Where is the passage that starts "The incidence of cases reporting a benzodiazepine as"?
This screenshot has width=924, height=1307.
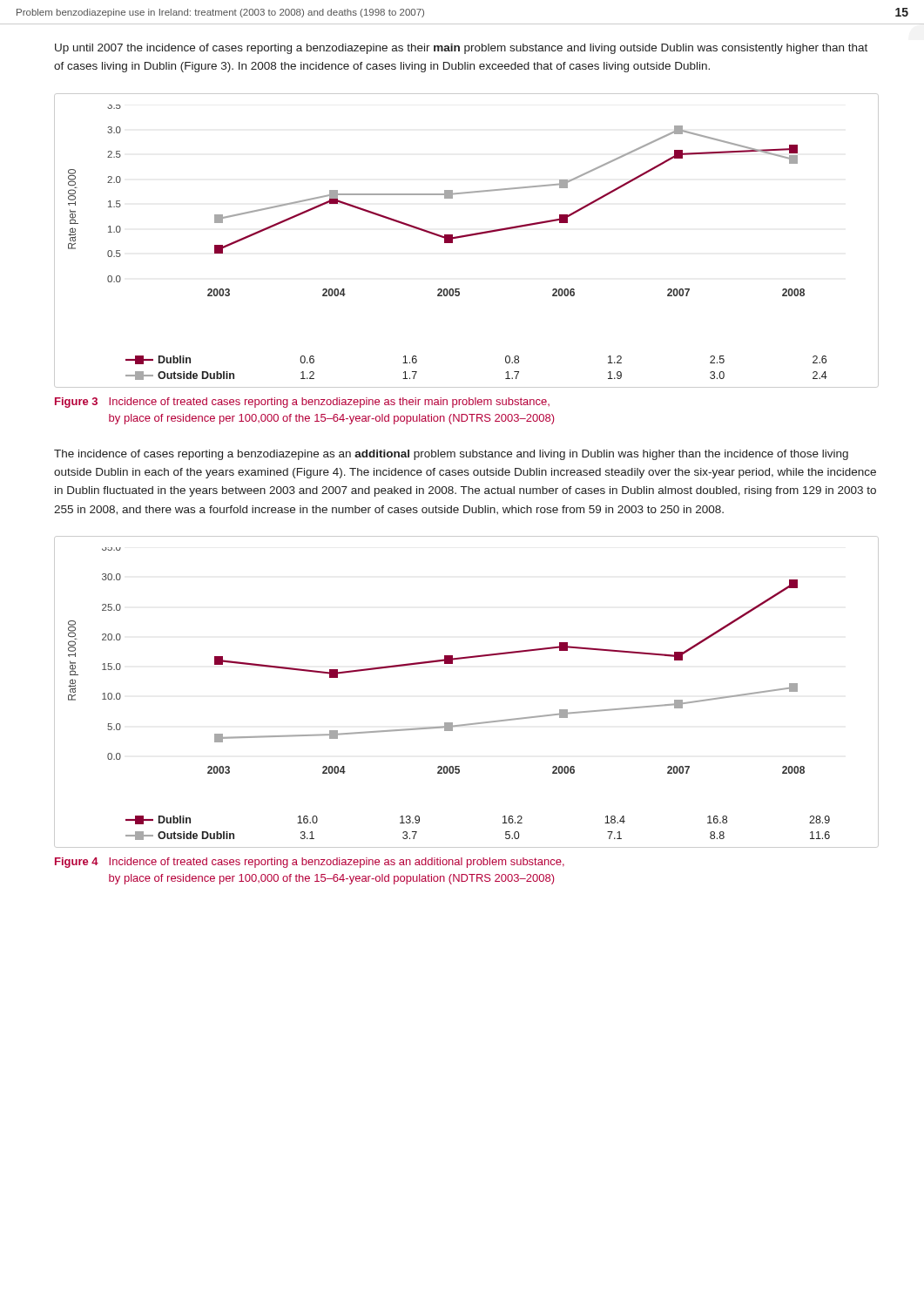click(465, 481)
